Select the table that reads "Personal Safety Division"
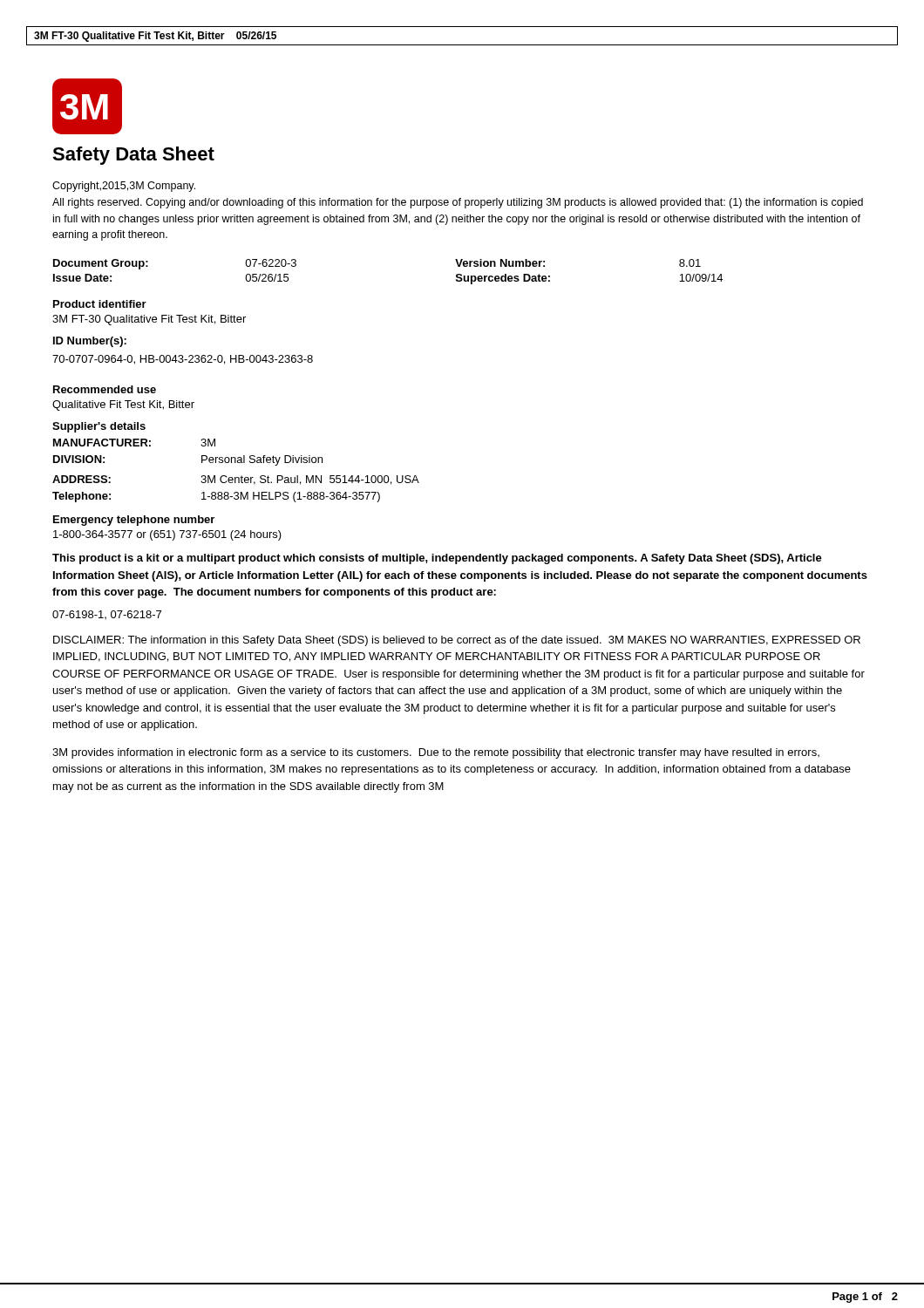The height and width of the screenshot is (1308, 924). click(x=462, y=469)
